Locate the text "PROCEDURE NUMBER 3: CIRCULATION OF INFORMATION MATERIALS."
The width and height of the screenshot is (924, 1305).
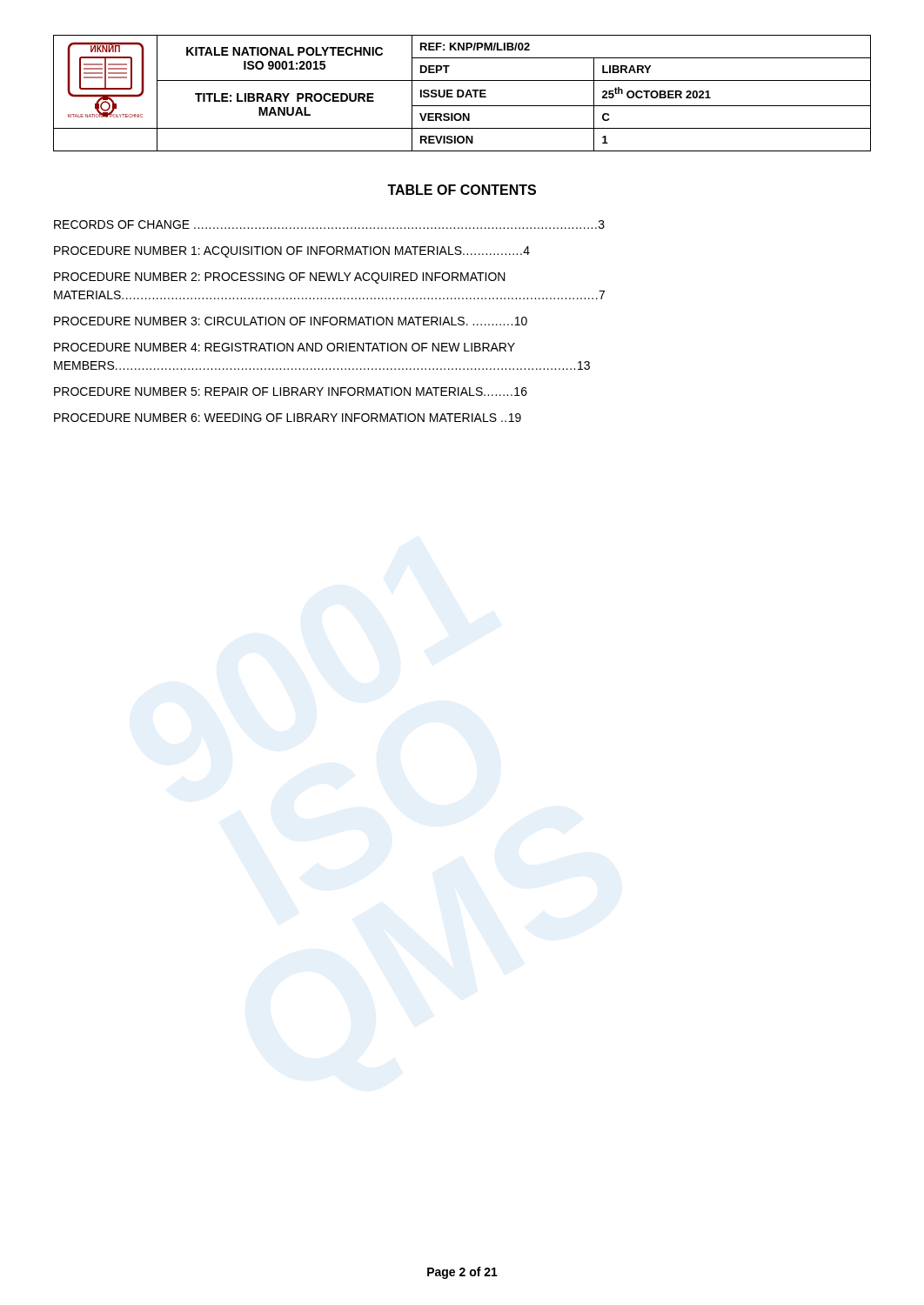tap(290, 321)
